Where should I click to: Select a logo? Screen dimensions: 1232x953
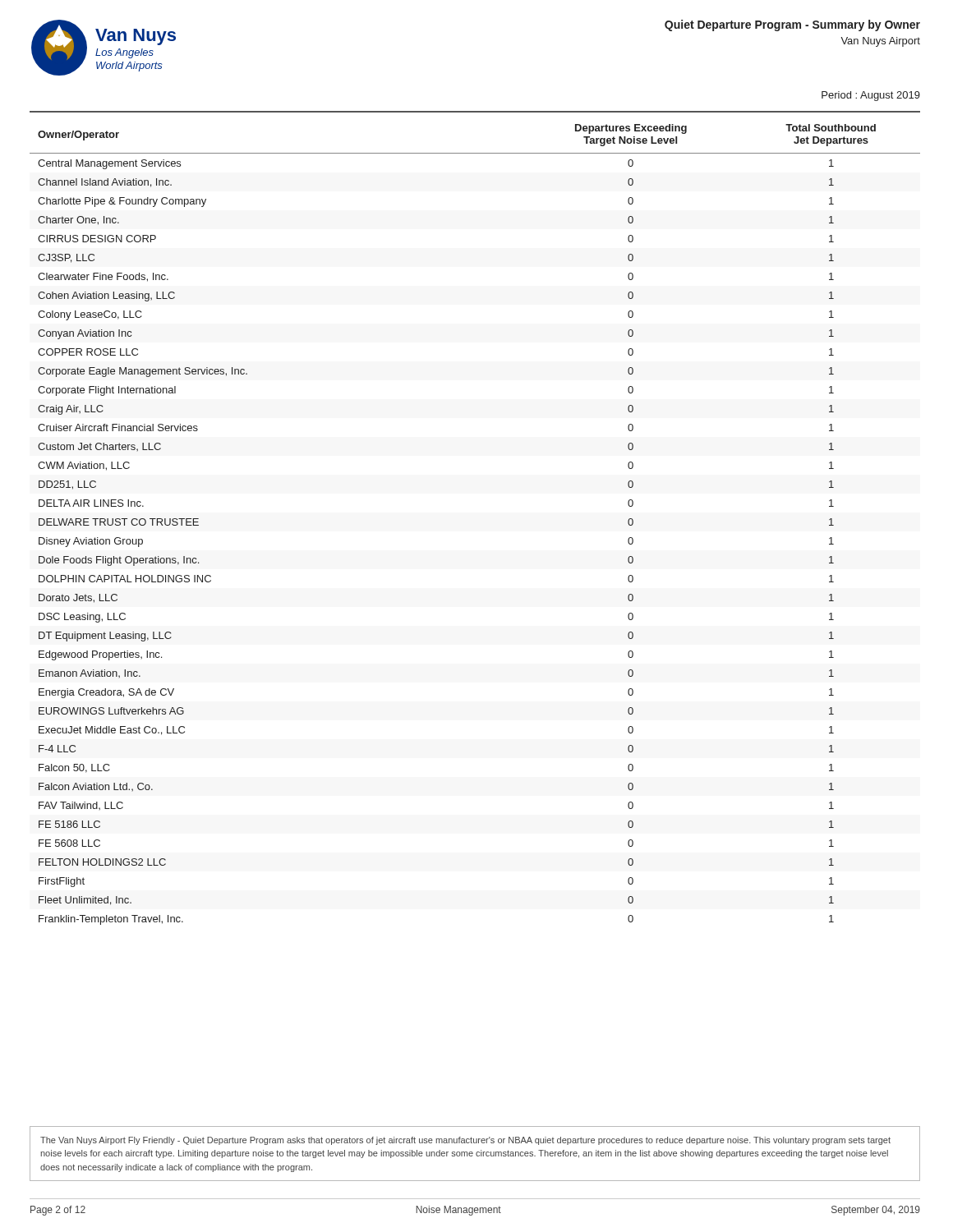120,48
